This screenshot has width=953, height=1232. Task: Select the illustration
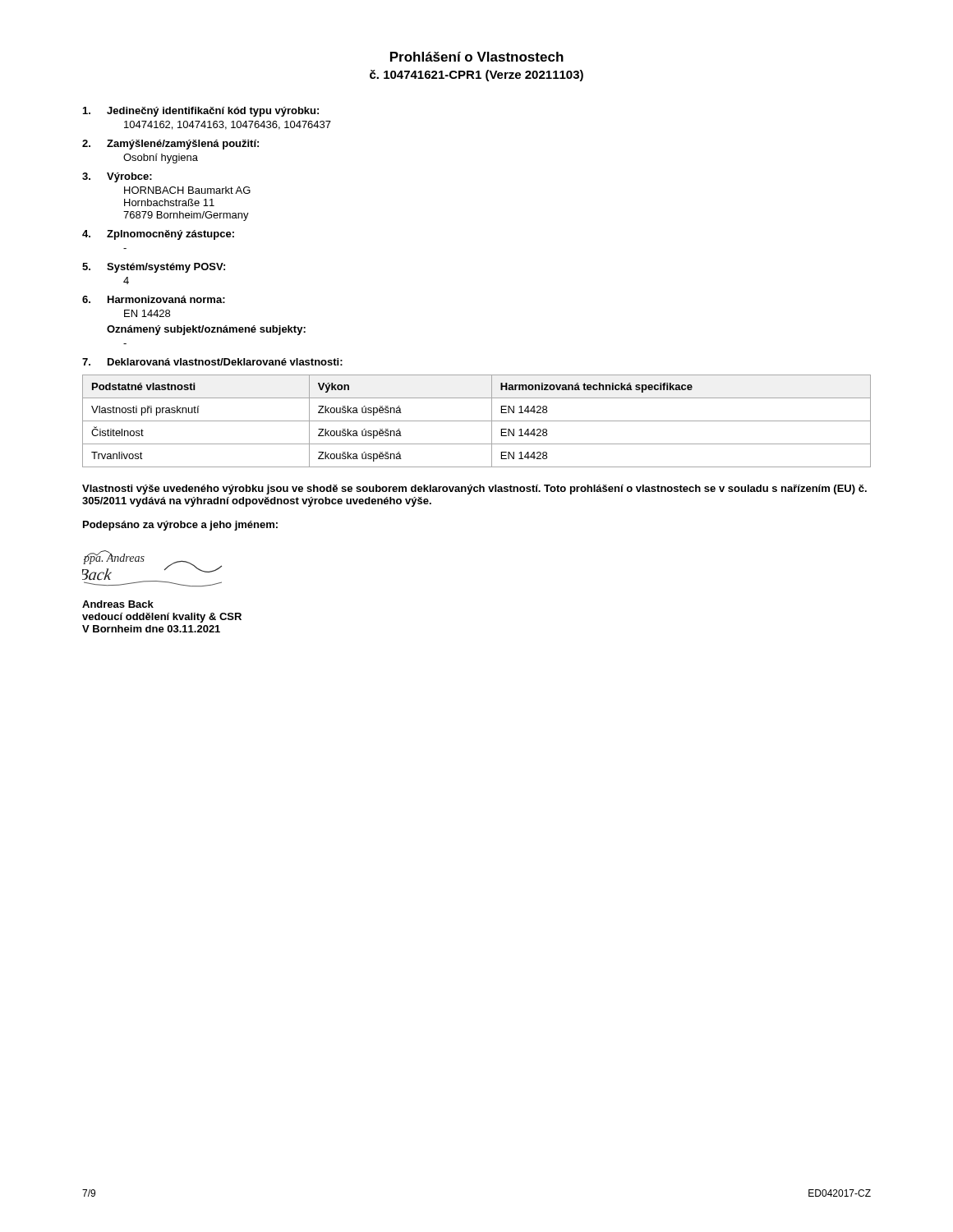coord(476,565)
